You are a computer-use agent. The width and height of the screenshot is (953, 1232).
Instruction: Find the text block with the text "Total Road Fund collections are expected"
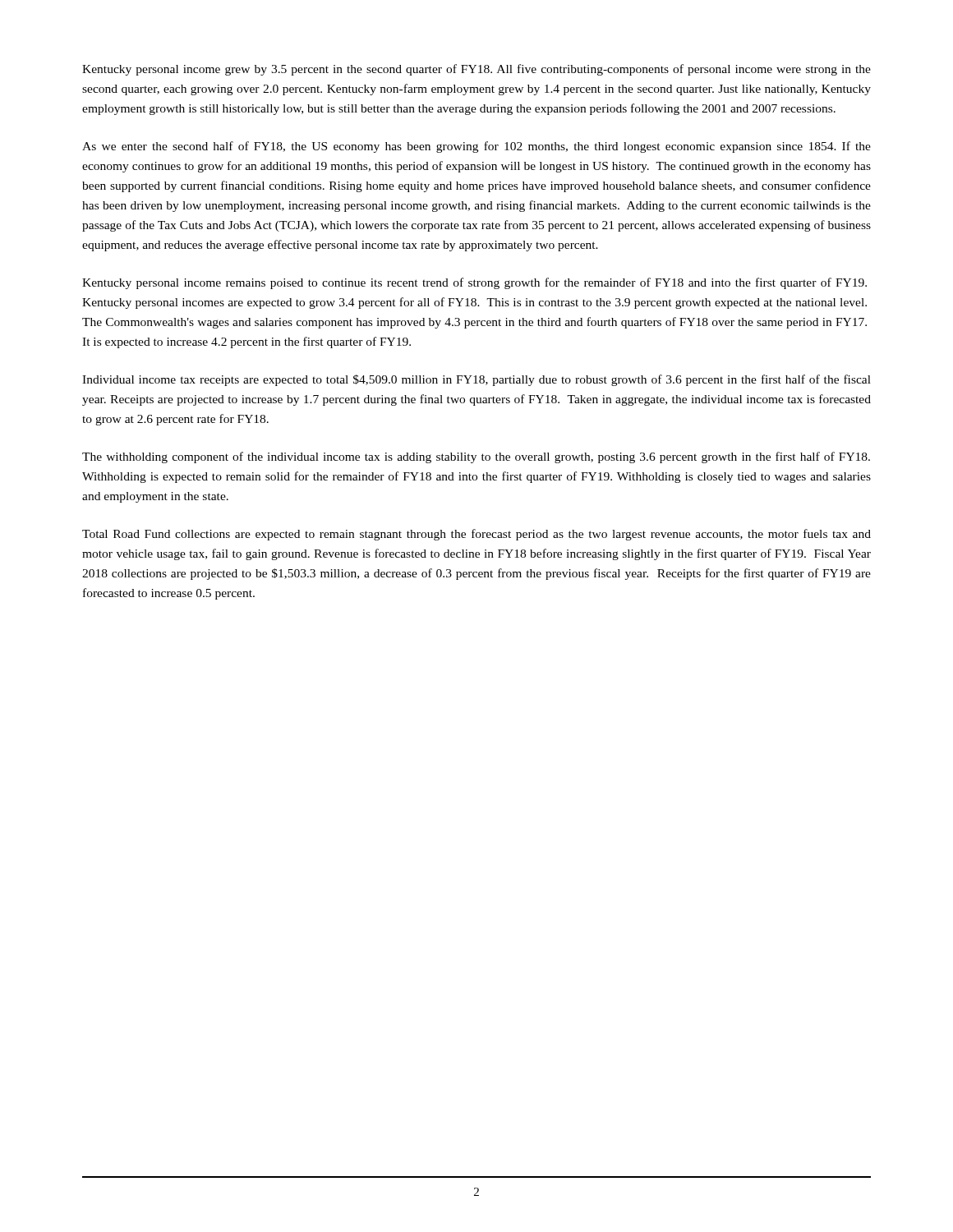tap(476, 563)
